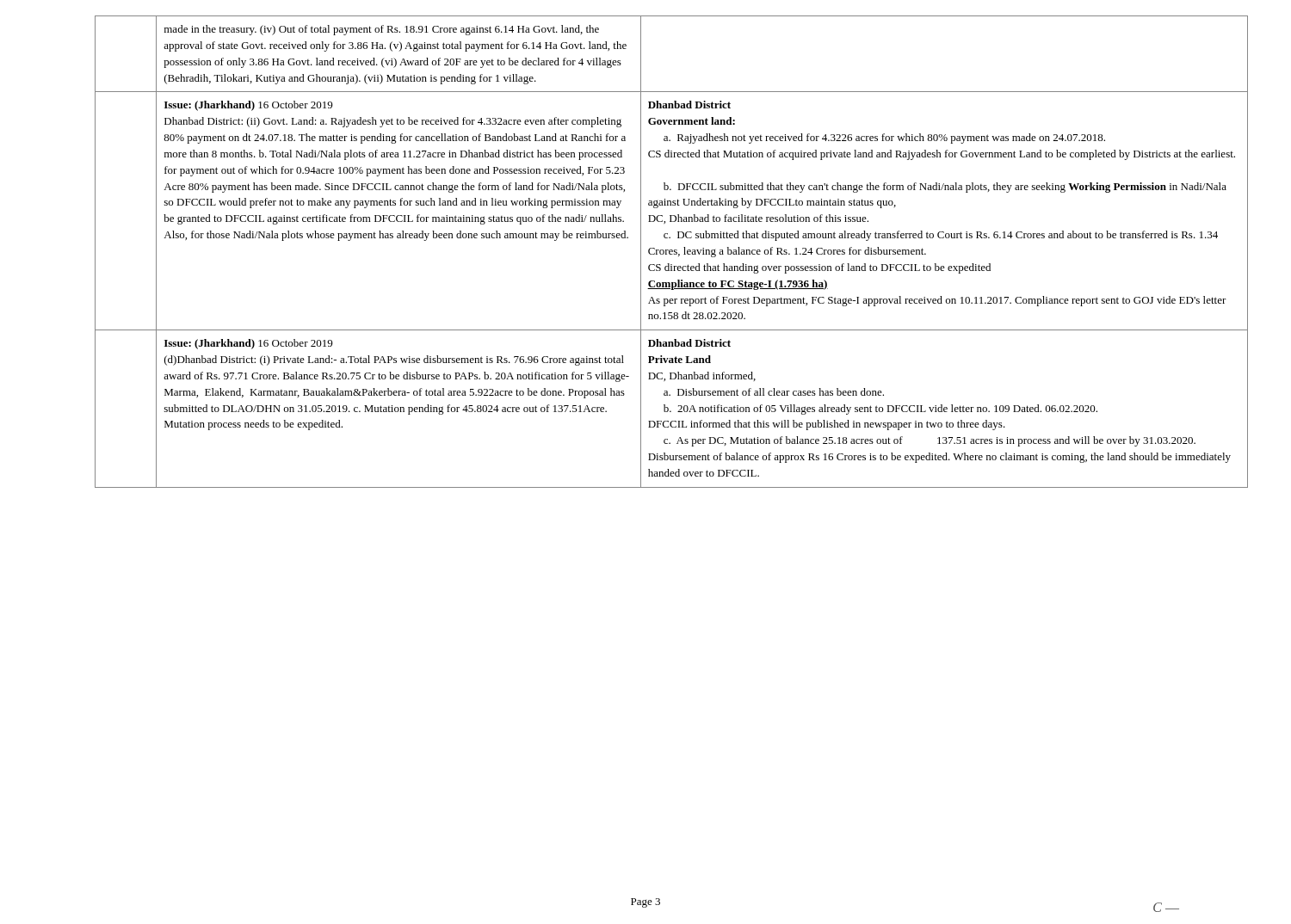Click on the text block with the text "made in the treasury."
1291x924 pixels.
[x=395, y=53]
